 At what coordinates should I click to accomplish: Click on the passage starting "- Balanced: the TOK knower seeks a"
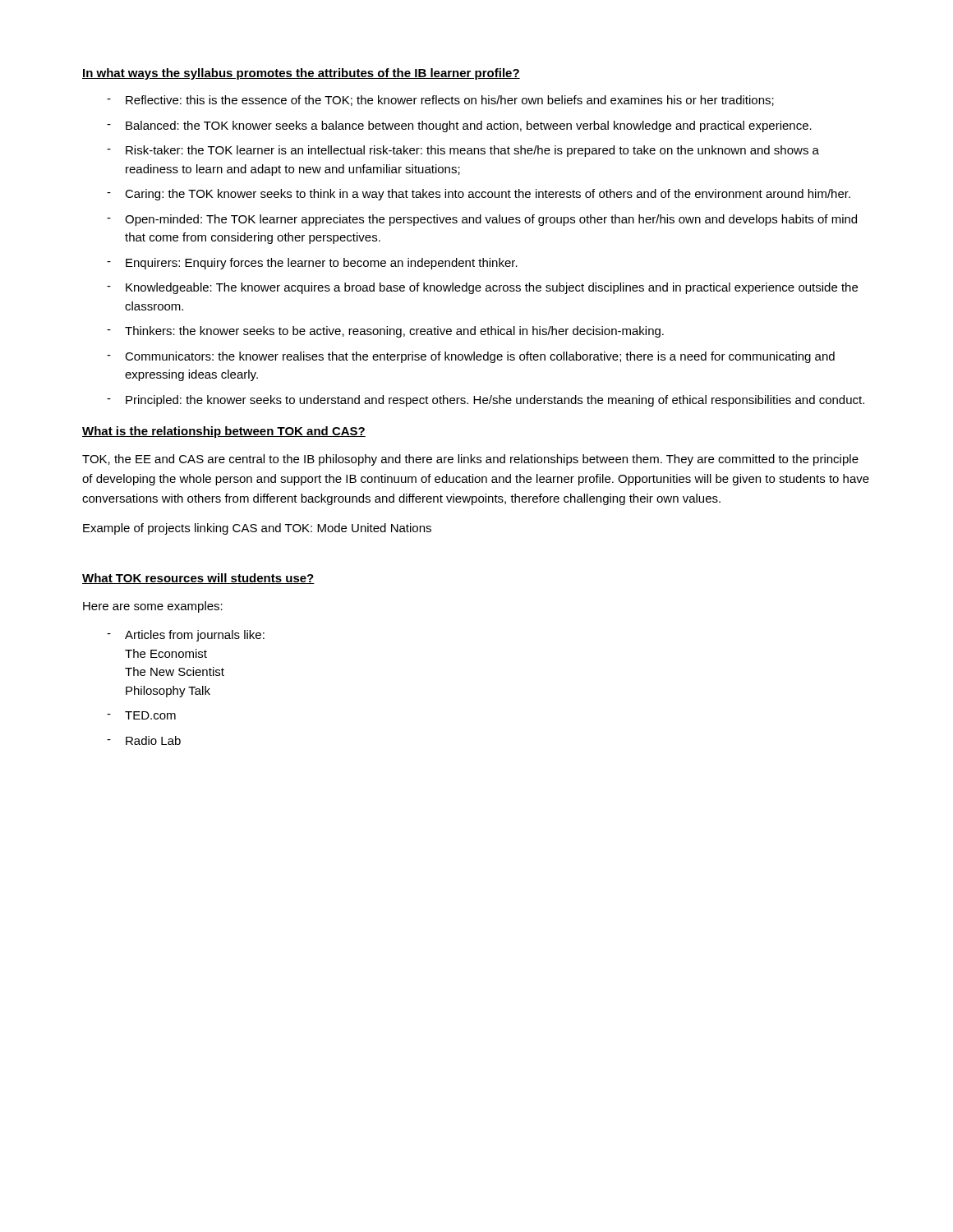489,125
